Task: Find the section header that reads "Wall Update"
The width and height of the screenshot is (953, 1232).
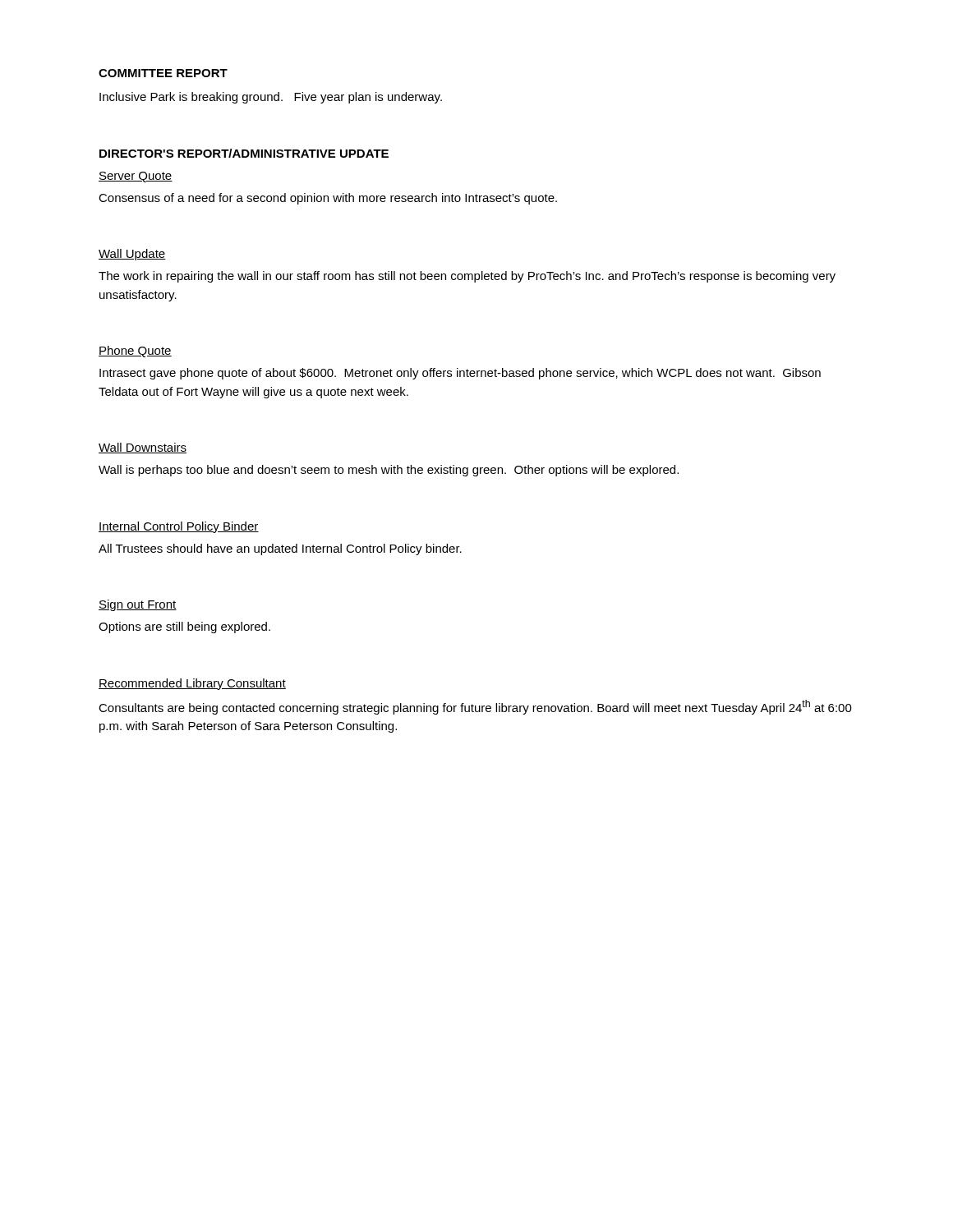Action: 132,253
